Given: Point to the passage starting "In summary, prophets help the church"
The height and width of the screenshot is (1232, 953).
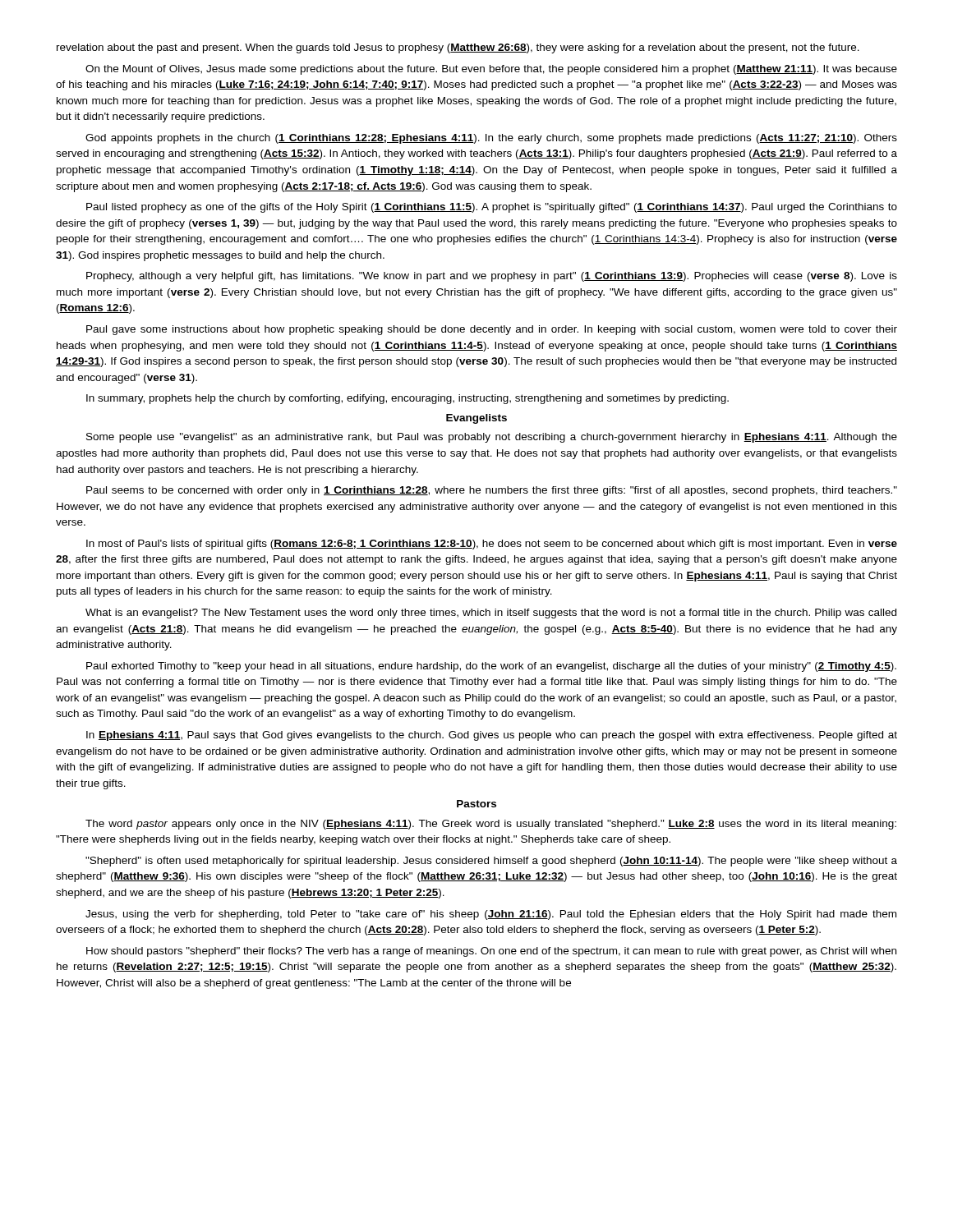Looking at the screenshot, I should pos(476,398).
